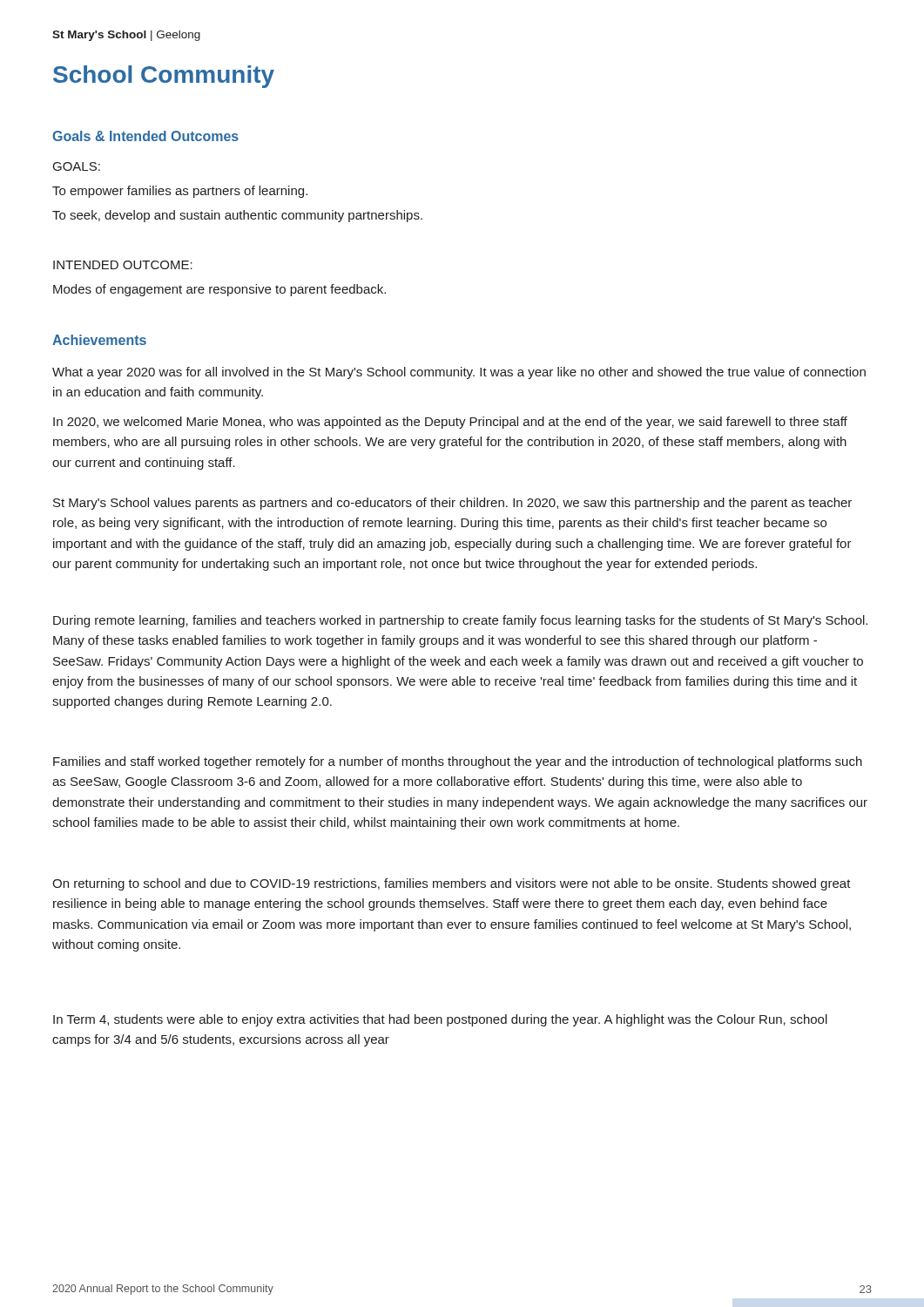Select the text block with the text "On returning to school"
The height and width of the screenshot is (1307, 924).
452,913
